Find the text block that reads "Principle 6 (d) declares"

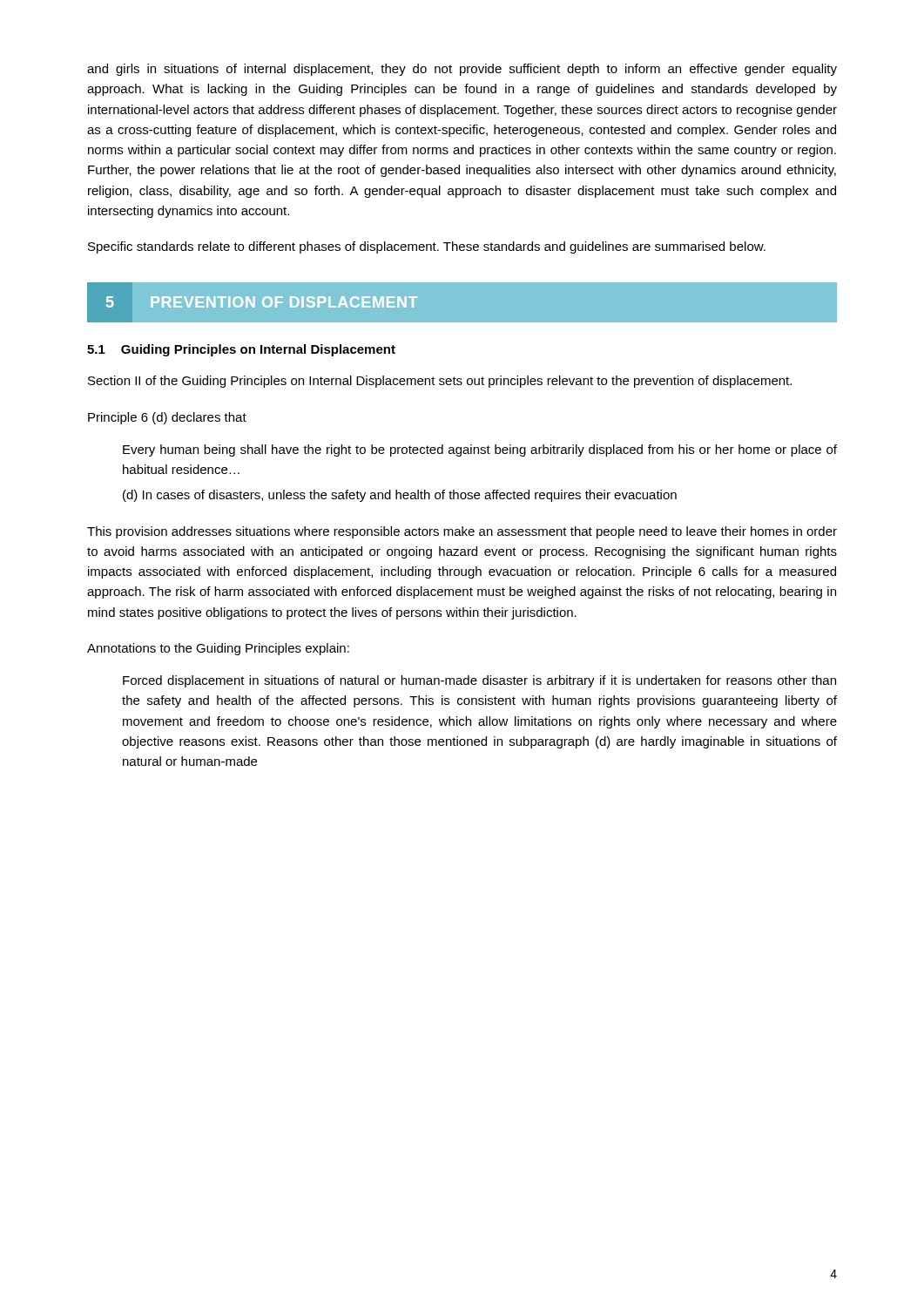point(167,418)
